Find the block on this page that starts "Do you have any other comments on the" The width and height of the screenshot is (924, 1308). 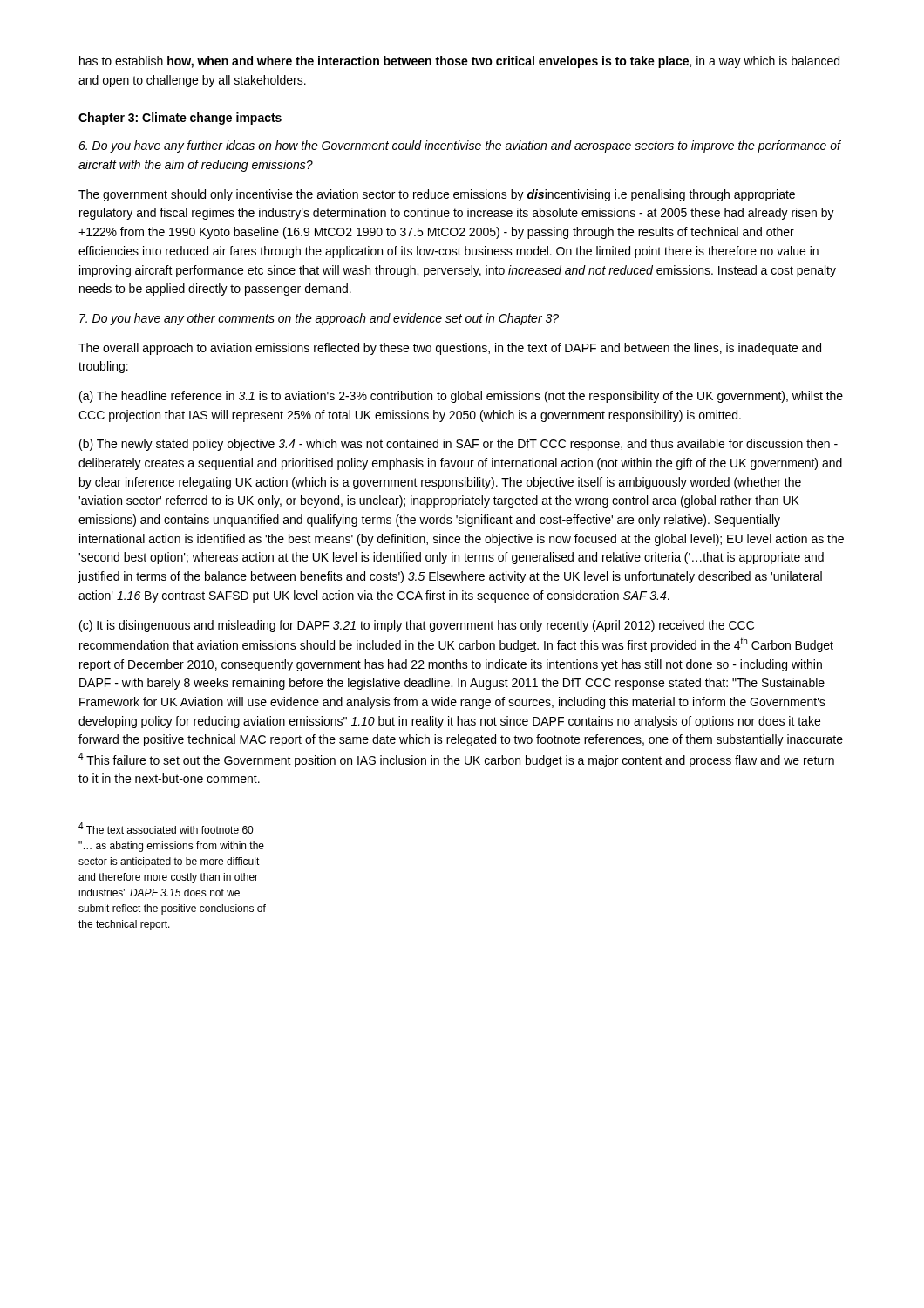(319, 318)
